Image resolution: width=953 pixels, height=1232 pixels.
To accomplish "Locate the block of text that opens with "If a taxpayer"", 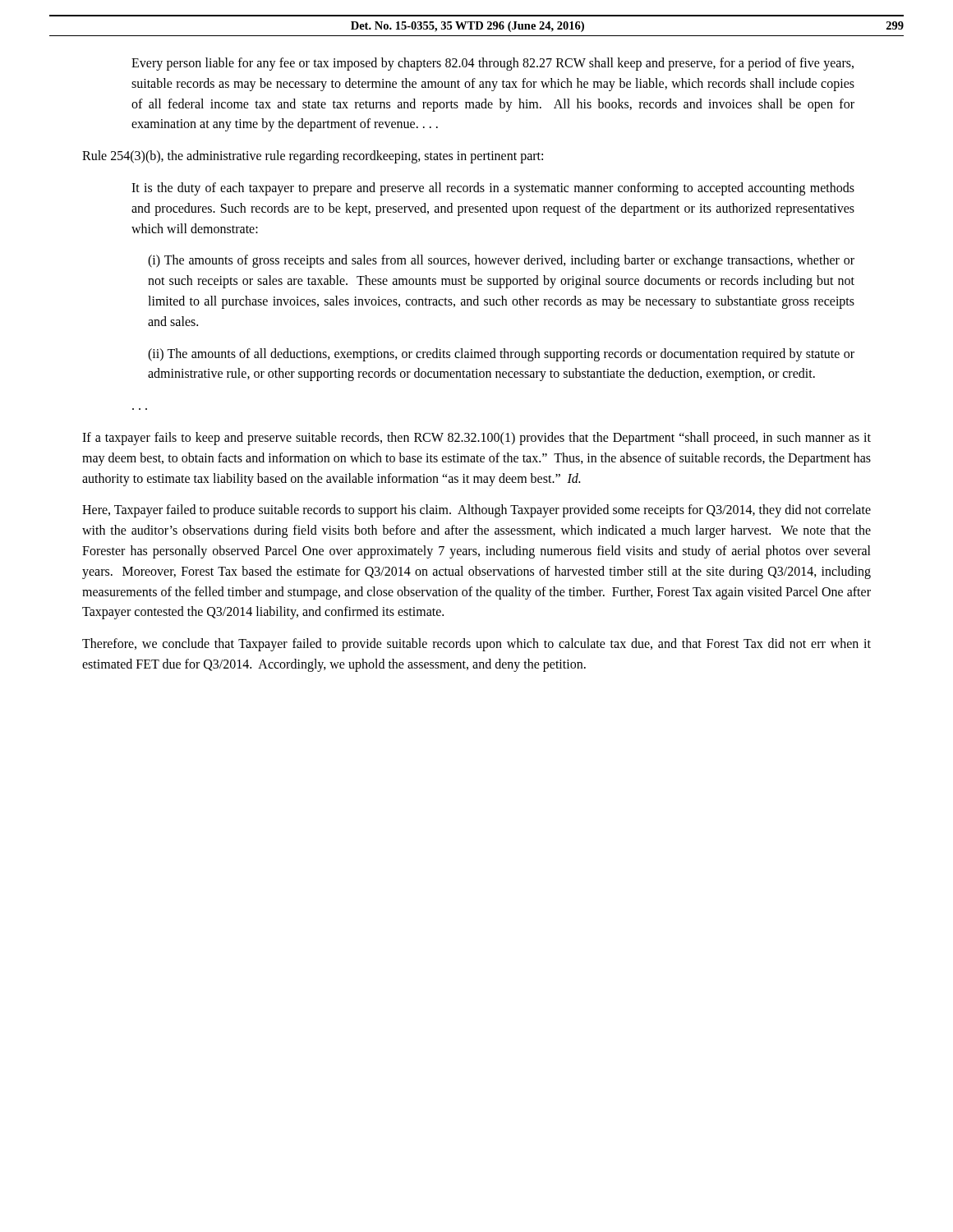I will click(476, 458).
